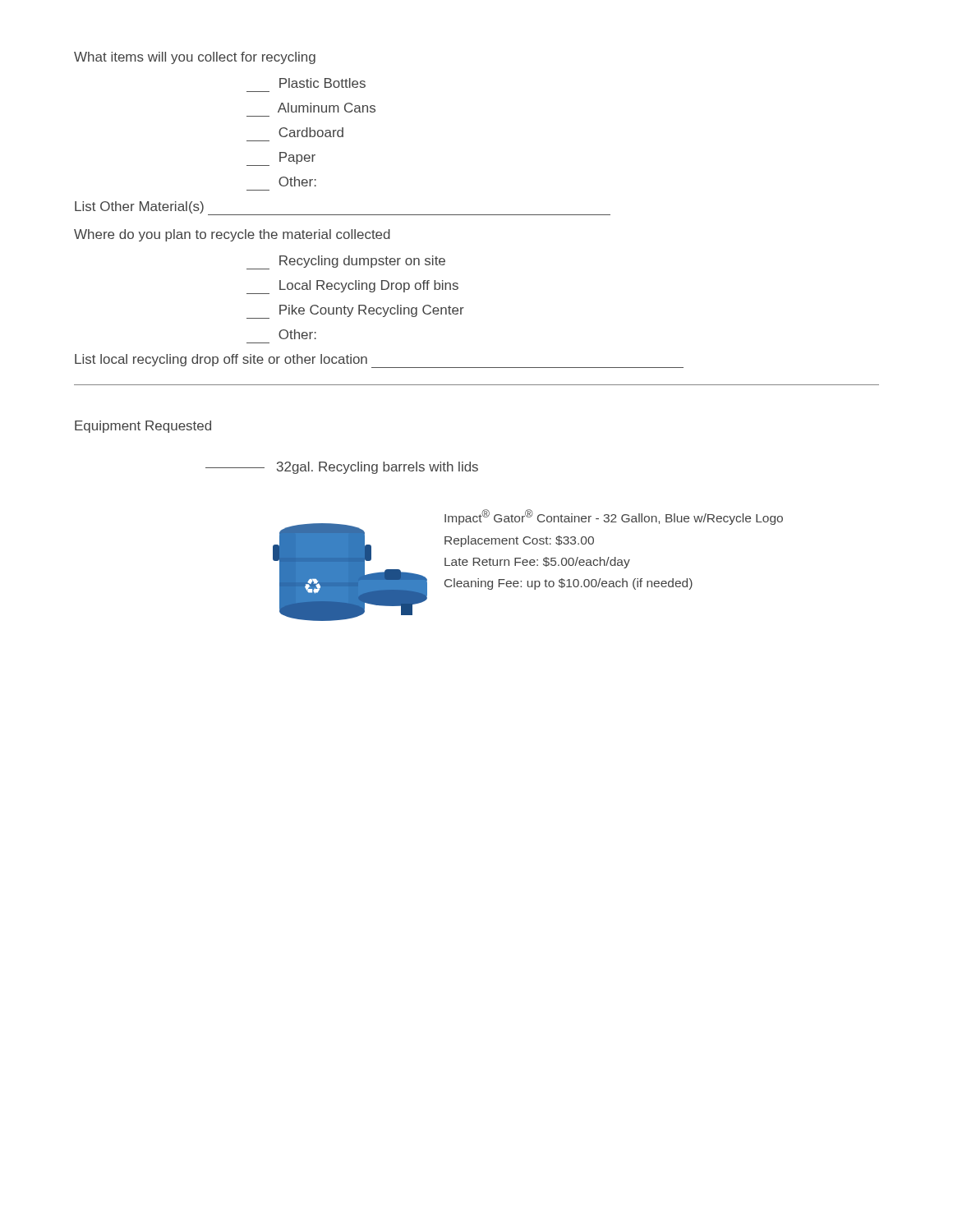
Task: Point to the passage starting "Recycling dumpster on site"
Action: [346, 261]
